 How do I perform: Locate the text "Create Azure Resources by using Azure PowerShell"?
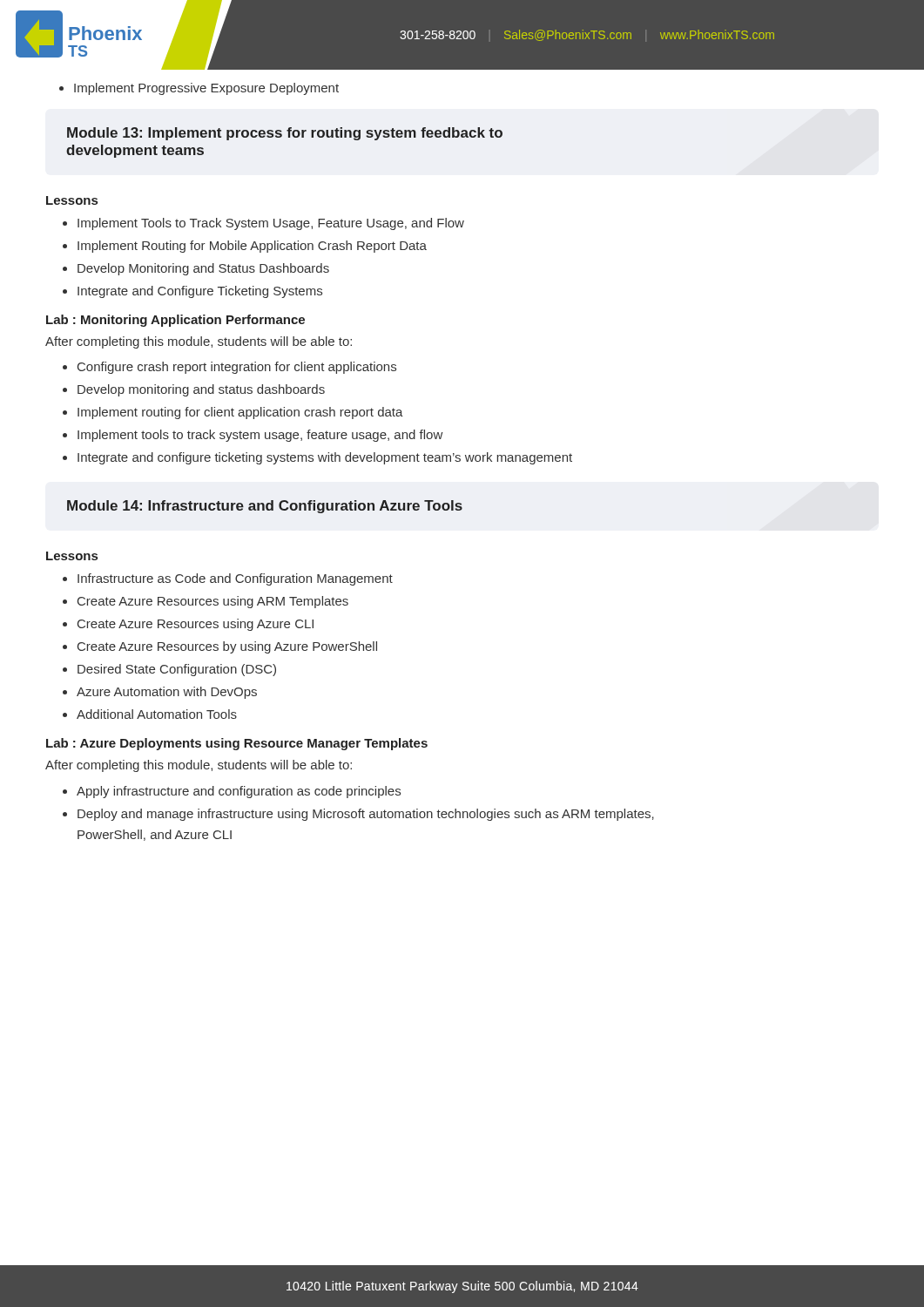point(227,646)
